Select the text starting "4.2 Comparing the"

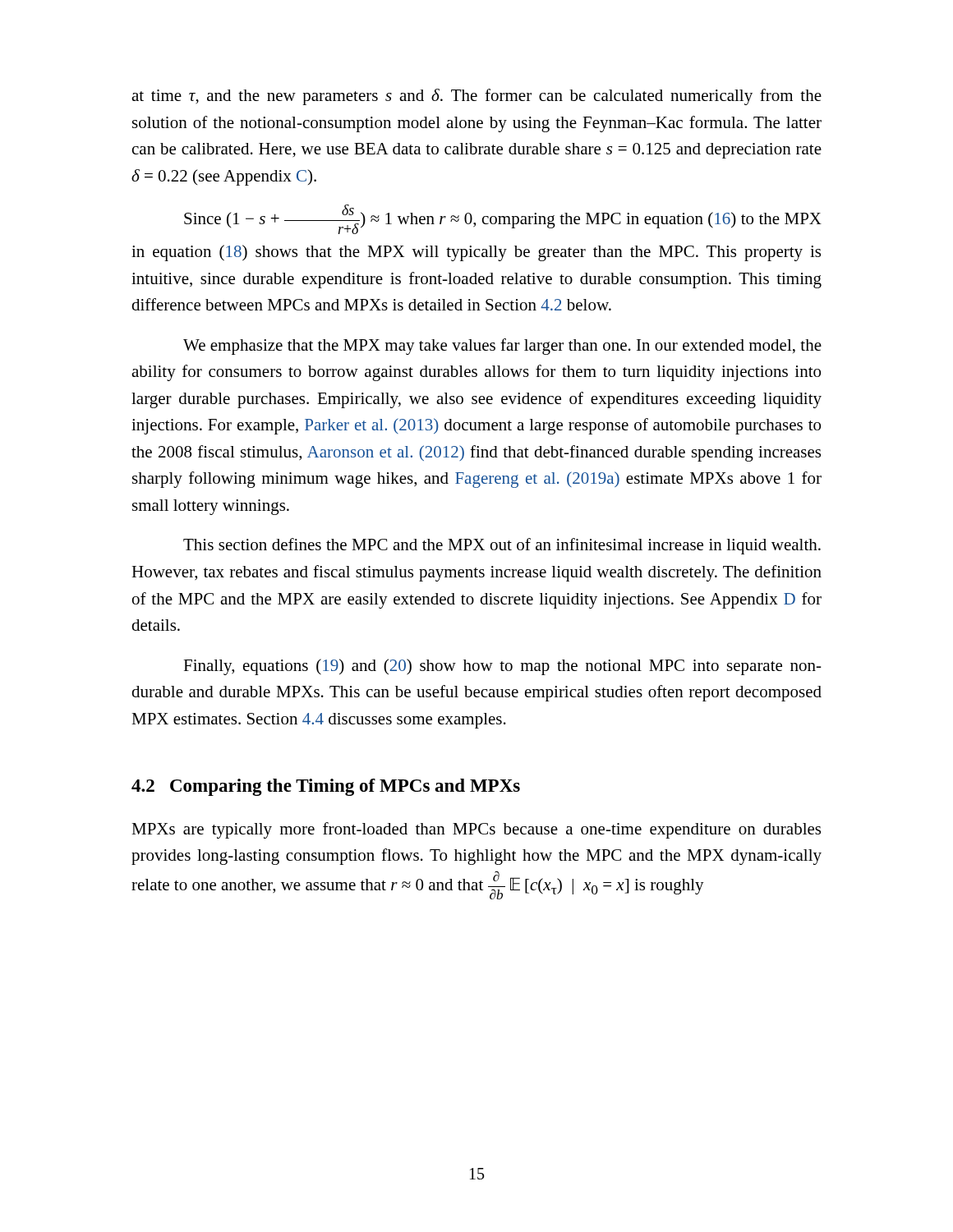[x=326, y=786]
